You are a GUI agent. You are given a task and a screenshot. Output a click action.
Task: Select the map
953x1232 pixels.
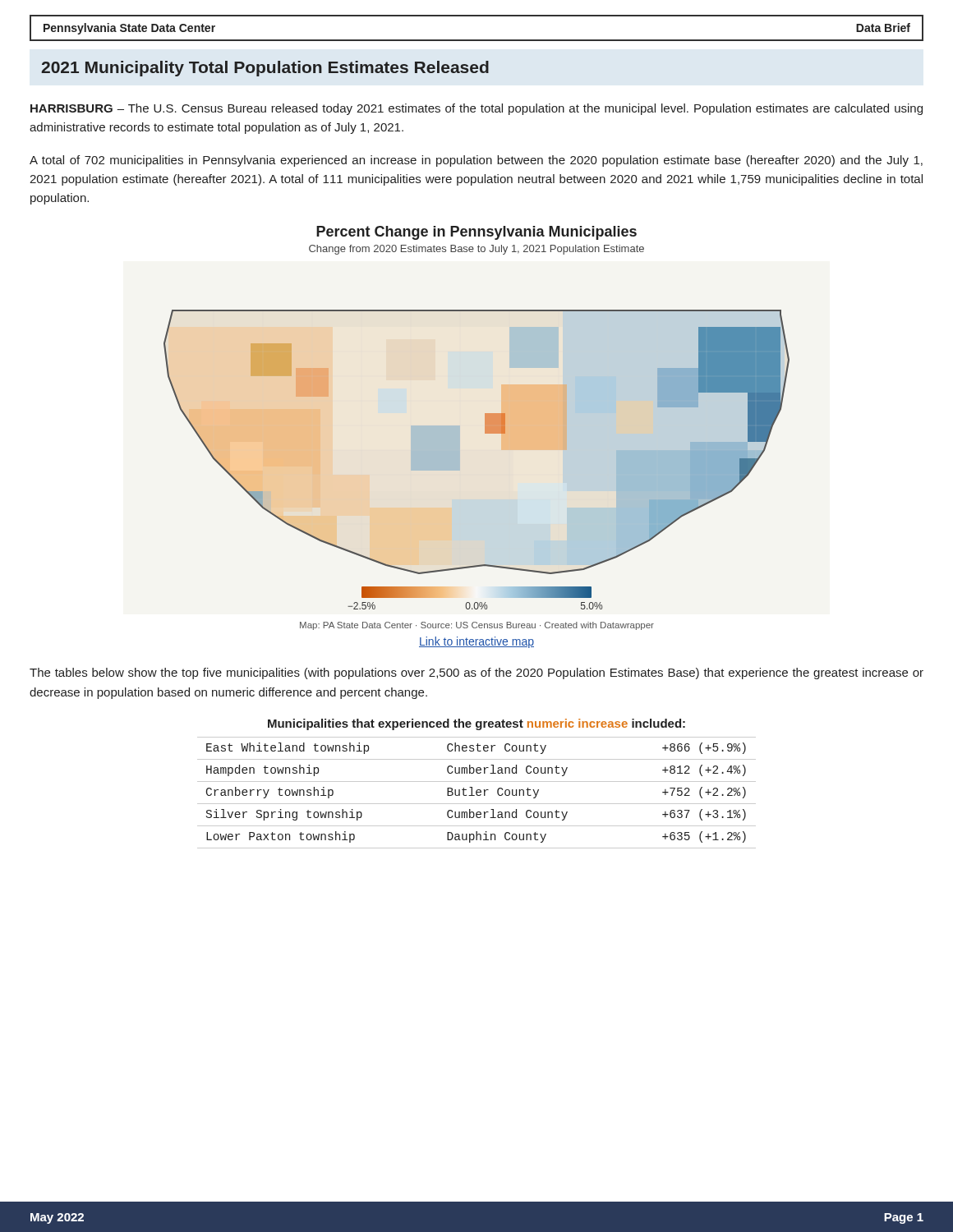[476, 436]
